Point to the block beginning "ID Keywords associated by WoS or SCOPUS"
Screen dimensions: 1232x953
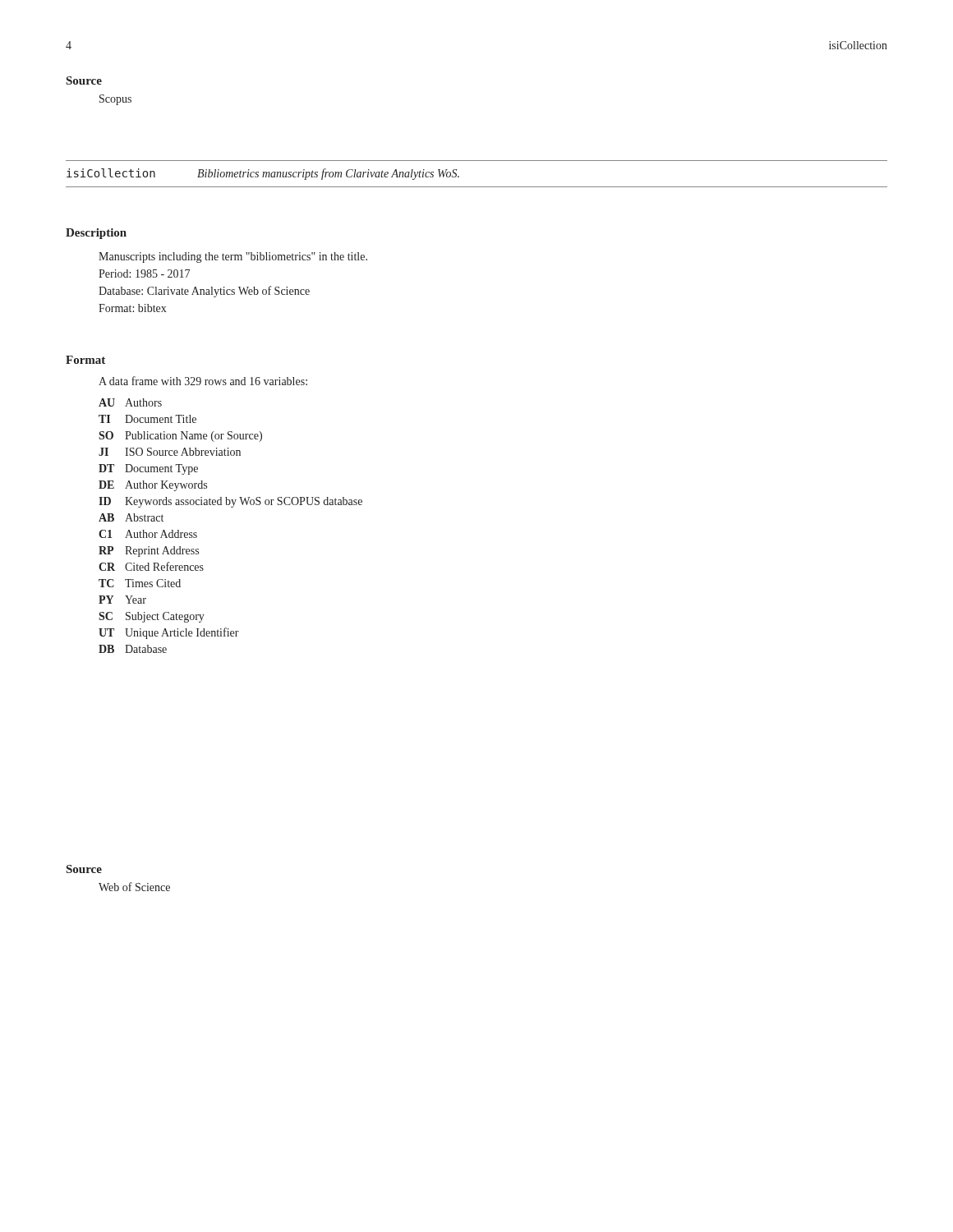(231, 502)
